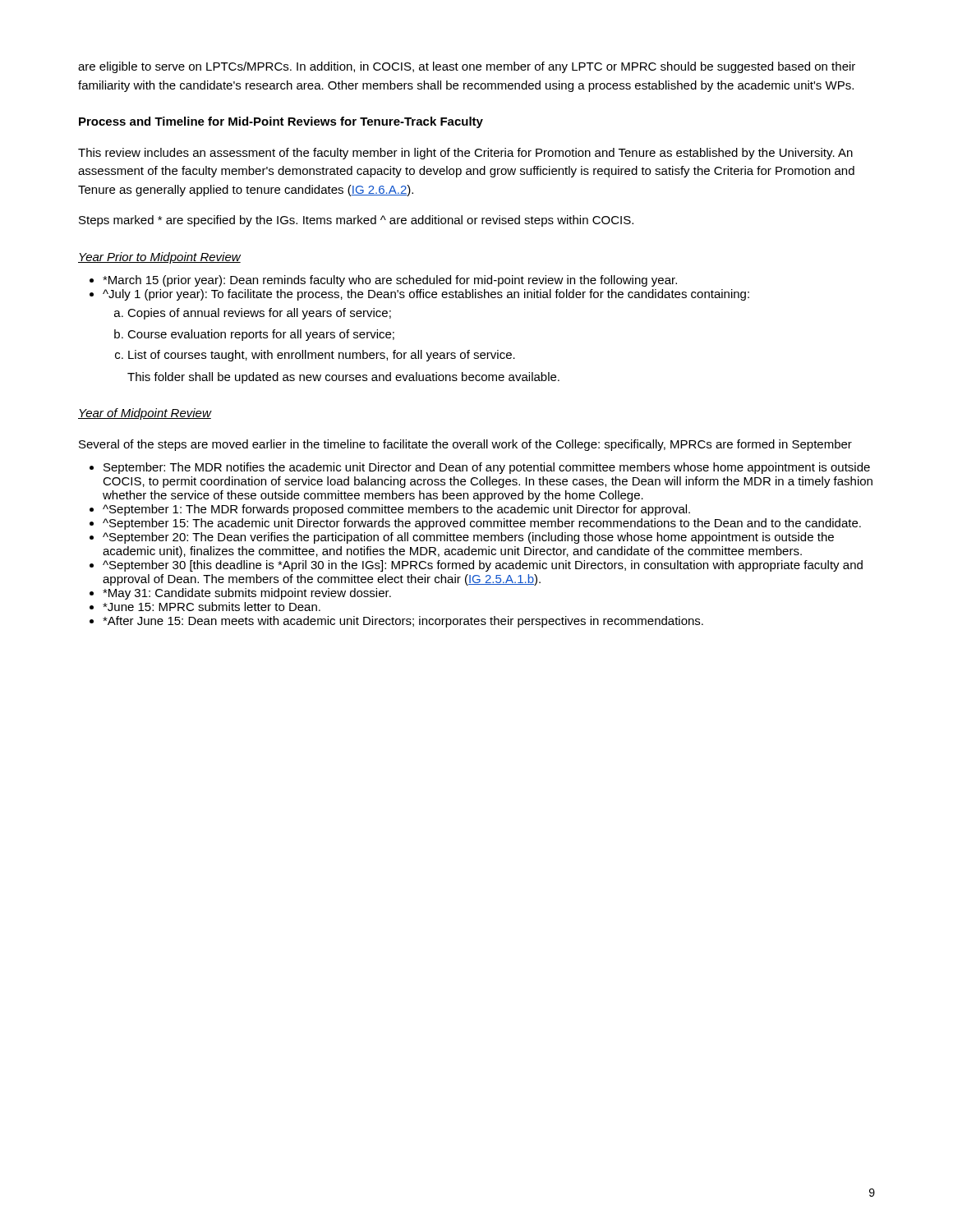The width and height of the screenshot is (953, 1232).
Task: Select the list item that says "^July 1 (prior year): To facilitate the process,"
Action: tap(426, 295)
